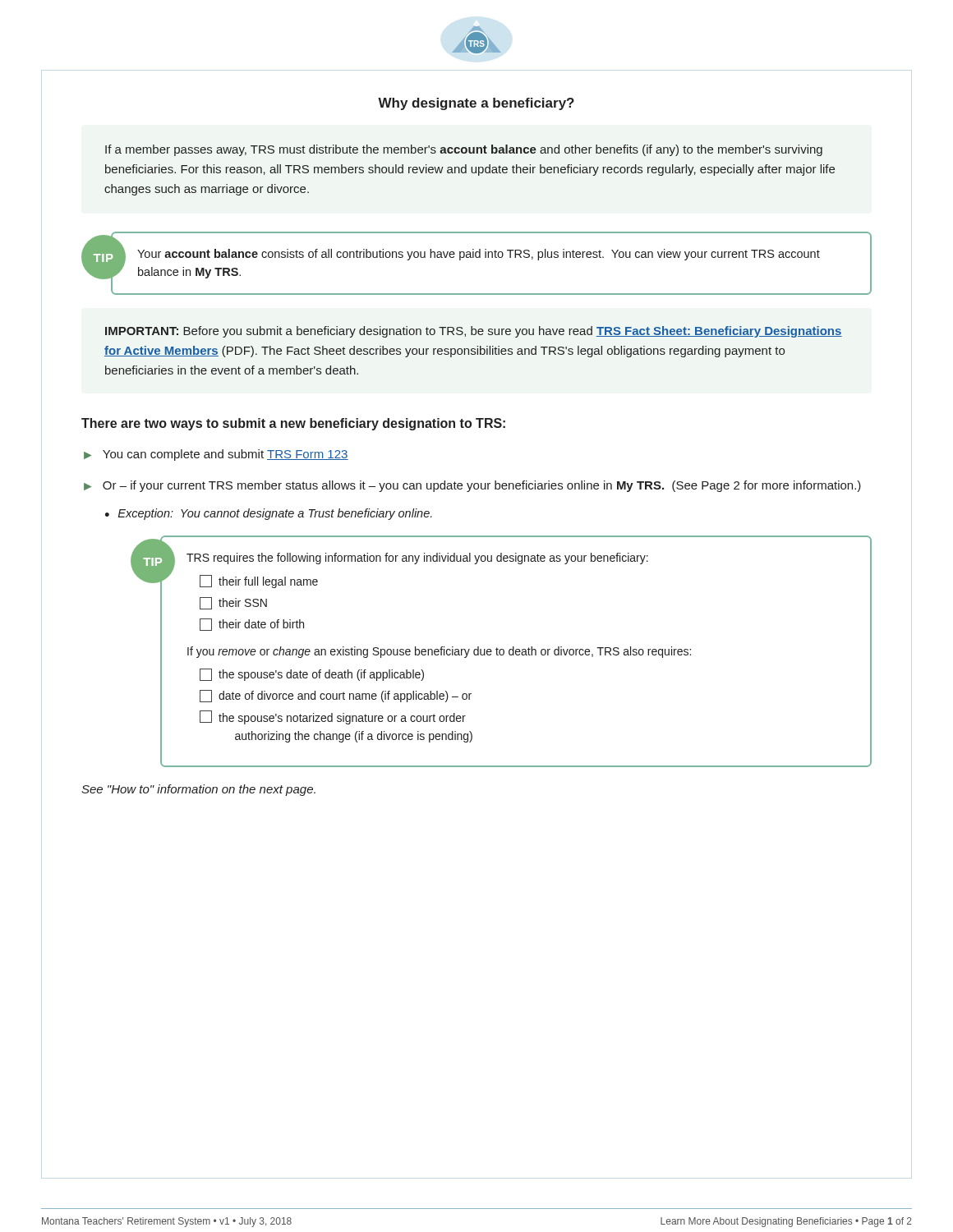Click on the block starting "Why designate a beneficiary?"
This screenshot has width=953, height=1232.
[x=476, y=103]
